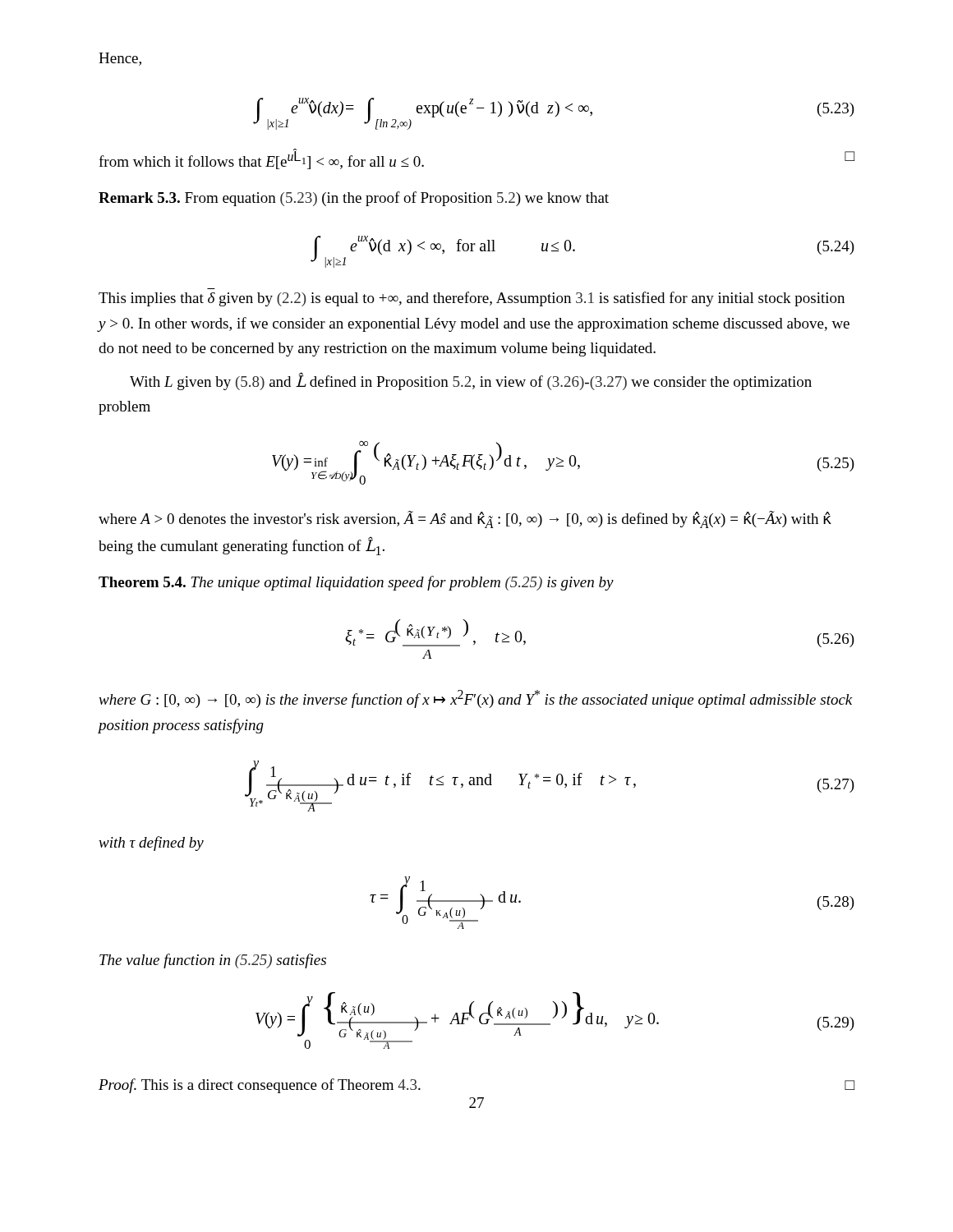The height and width of the screenshot is (1232, 953).
Task: Select the region starting "τ = ∫ y 0 1 G"
Action: click(x=476, y=902)
